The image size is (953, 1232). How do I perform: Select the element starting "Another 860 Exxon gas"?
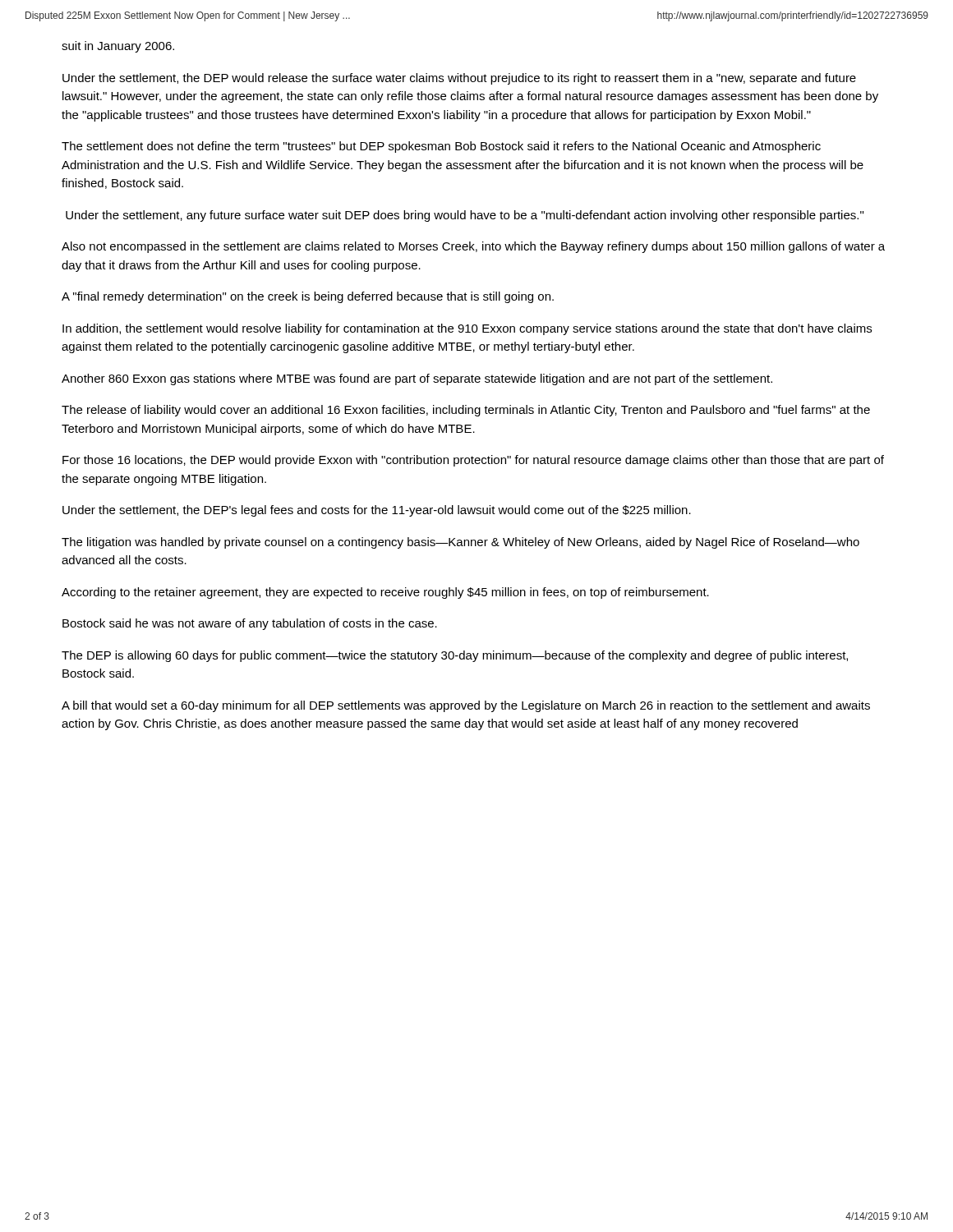tap(418, 378)
